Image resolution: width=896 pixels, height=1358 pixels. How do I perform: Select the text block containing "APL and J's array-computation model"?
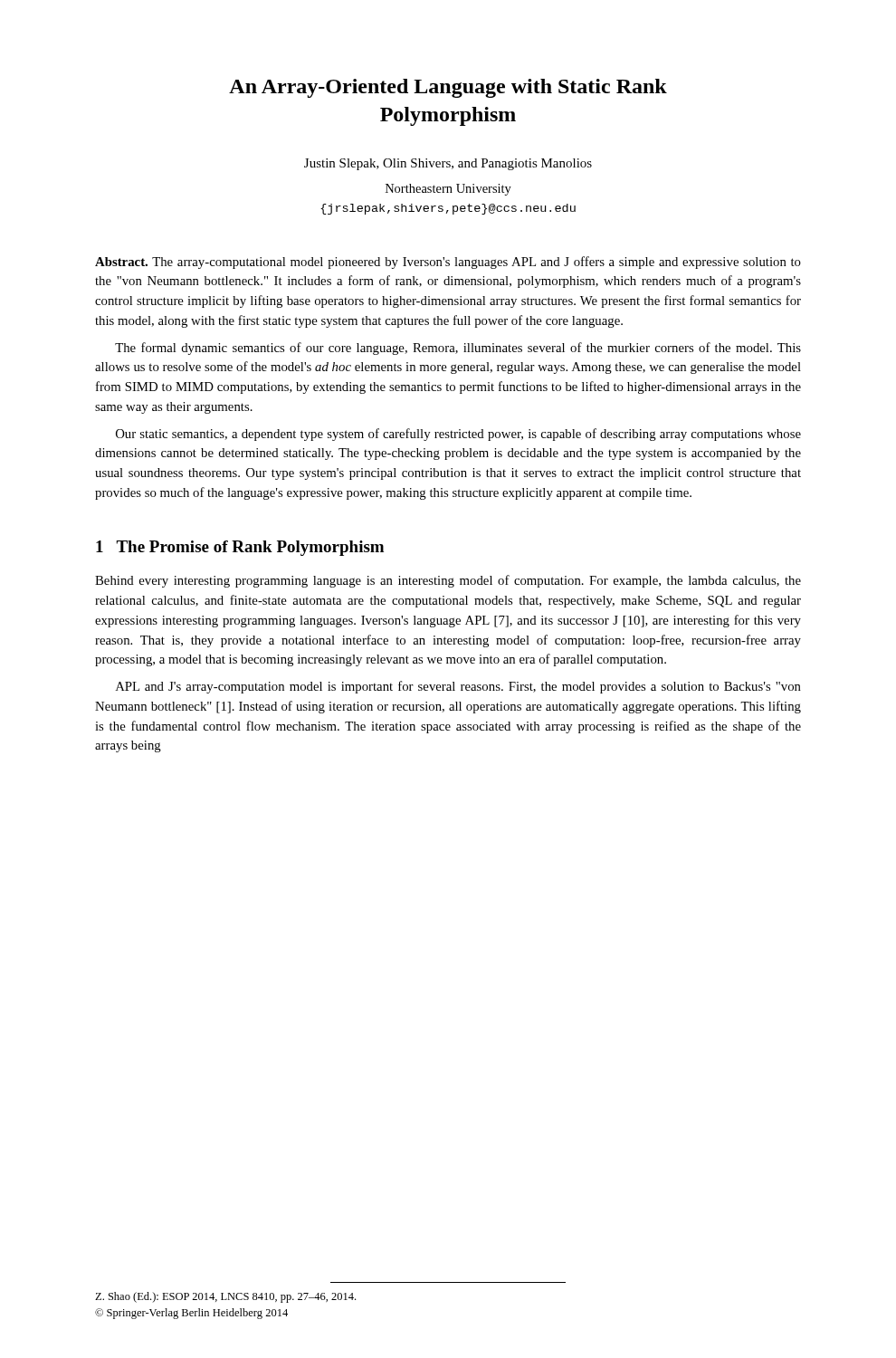pos(448,716)
